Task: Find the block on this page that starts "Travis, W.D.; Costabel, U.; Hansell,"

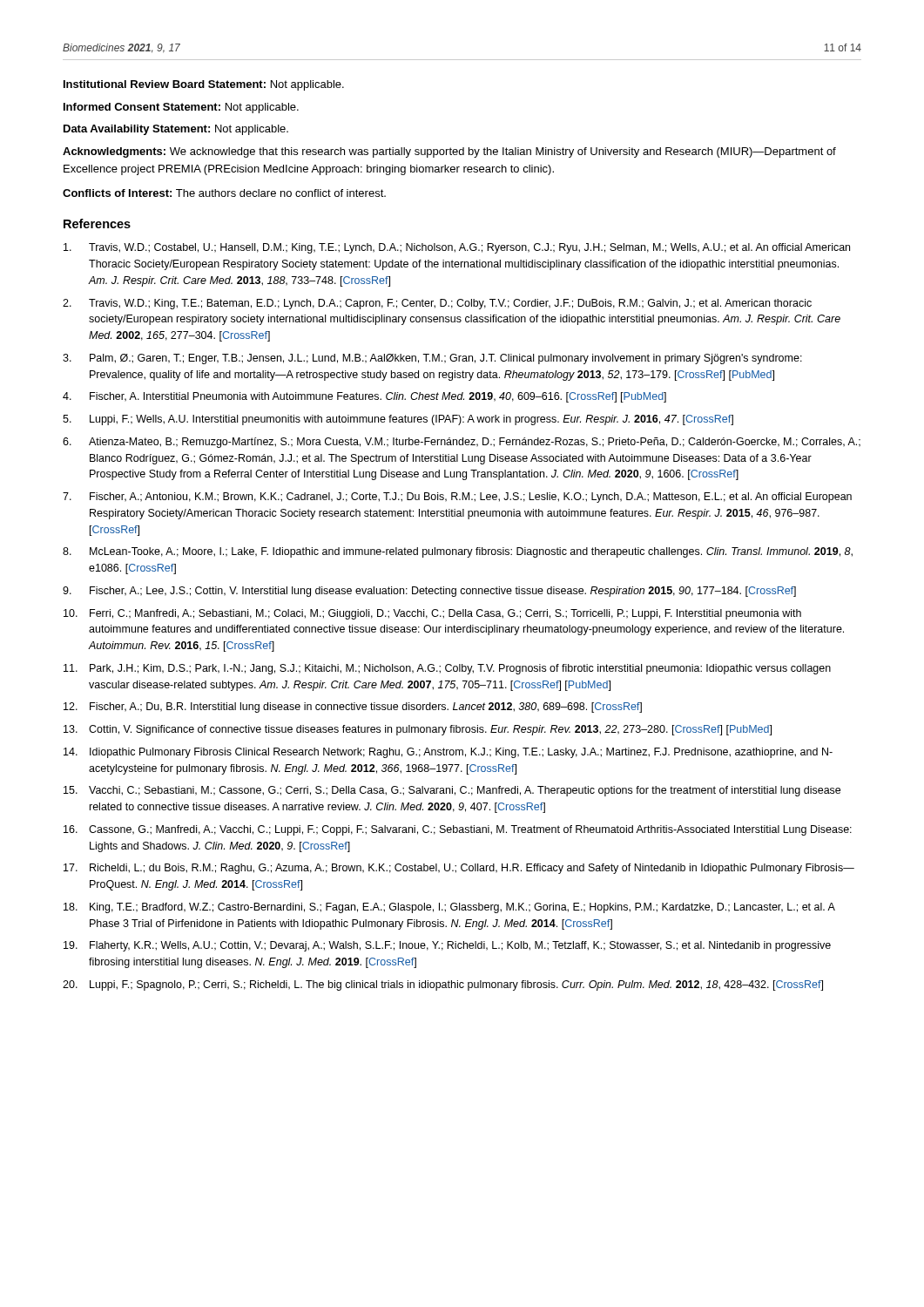Action: point(462,264)
